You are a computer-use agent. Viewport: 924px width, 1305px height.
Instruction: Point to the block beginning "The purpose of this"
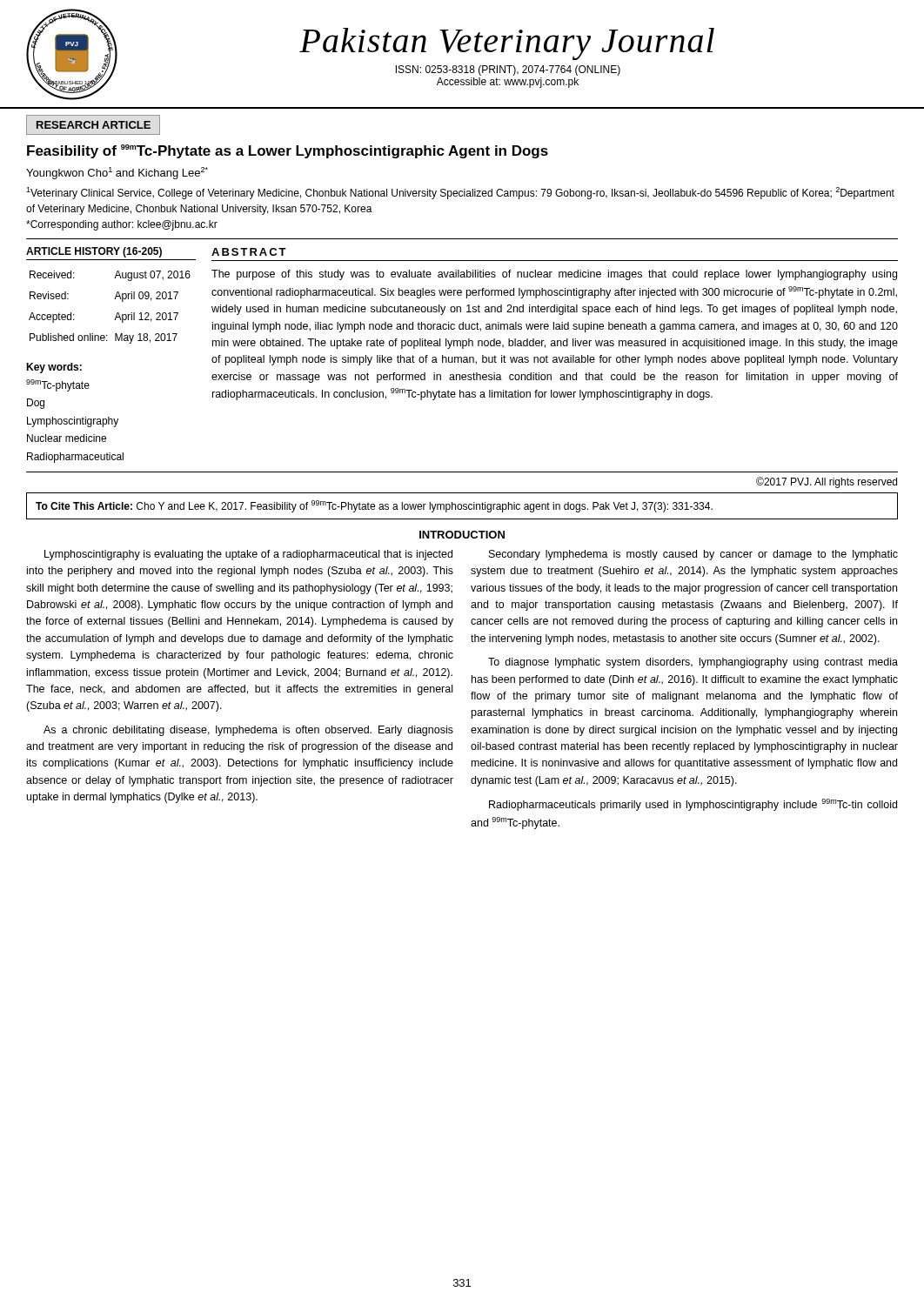pos(555,334)
